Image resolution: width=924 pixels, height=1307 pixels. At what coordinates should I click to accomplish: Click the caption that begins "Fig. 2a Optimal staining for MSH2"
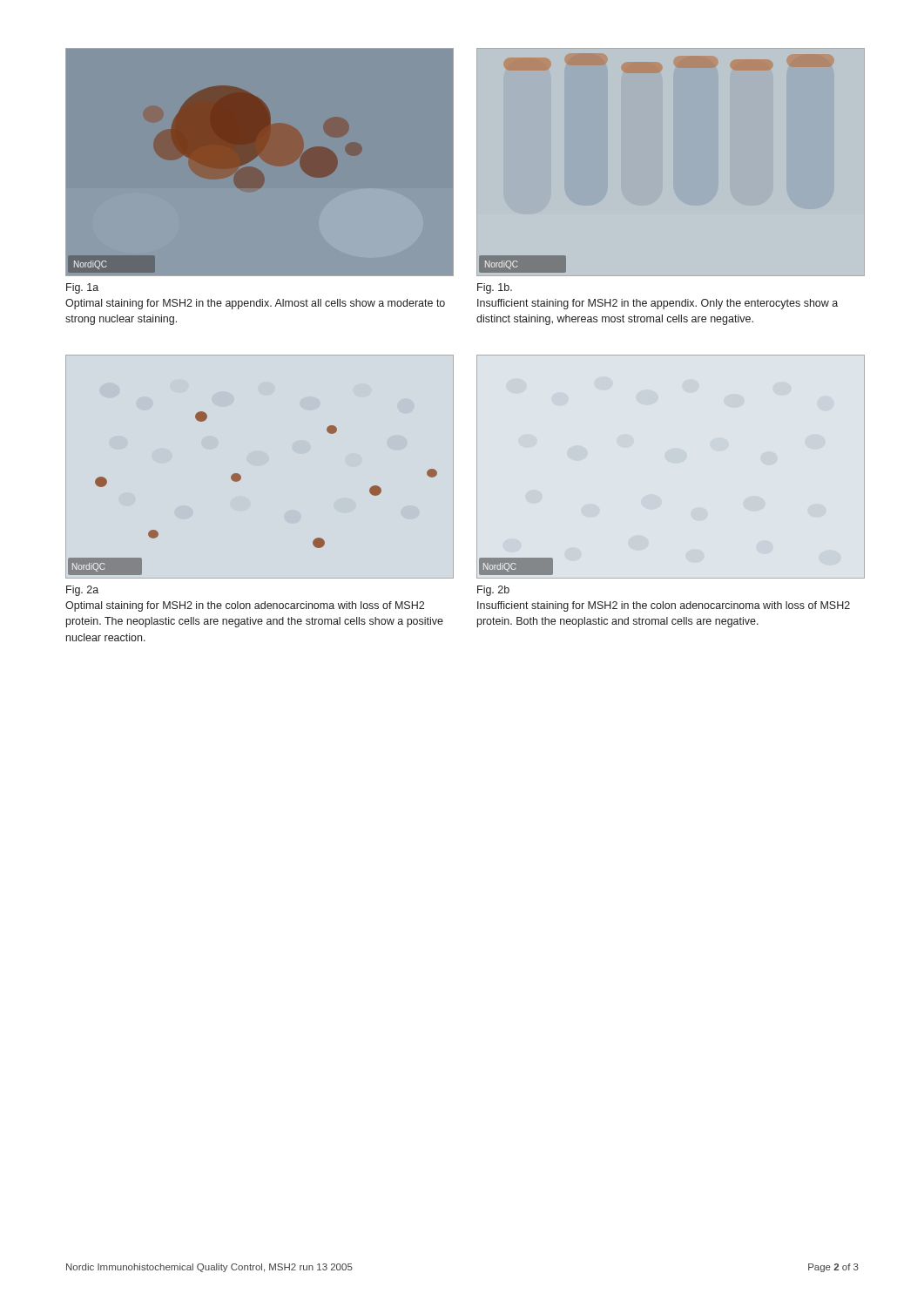tap(259, 615)
